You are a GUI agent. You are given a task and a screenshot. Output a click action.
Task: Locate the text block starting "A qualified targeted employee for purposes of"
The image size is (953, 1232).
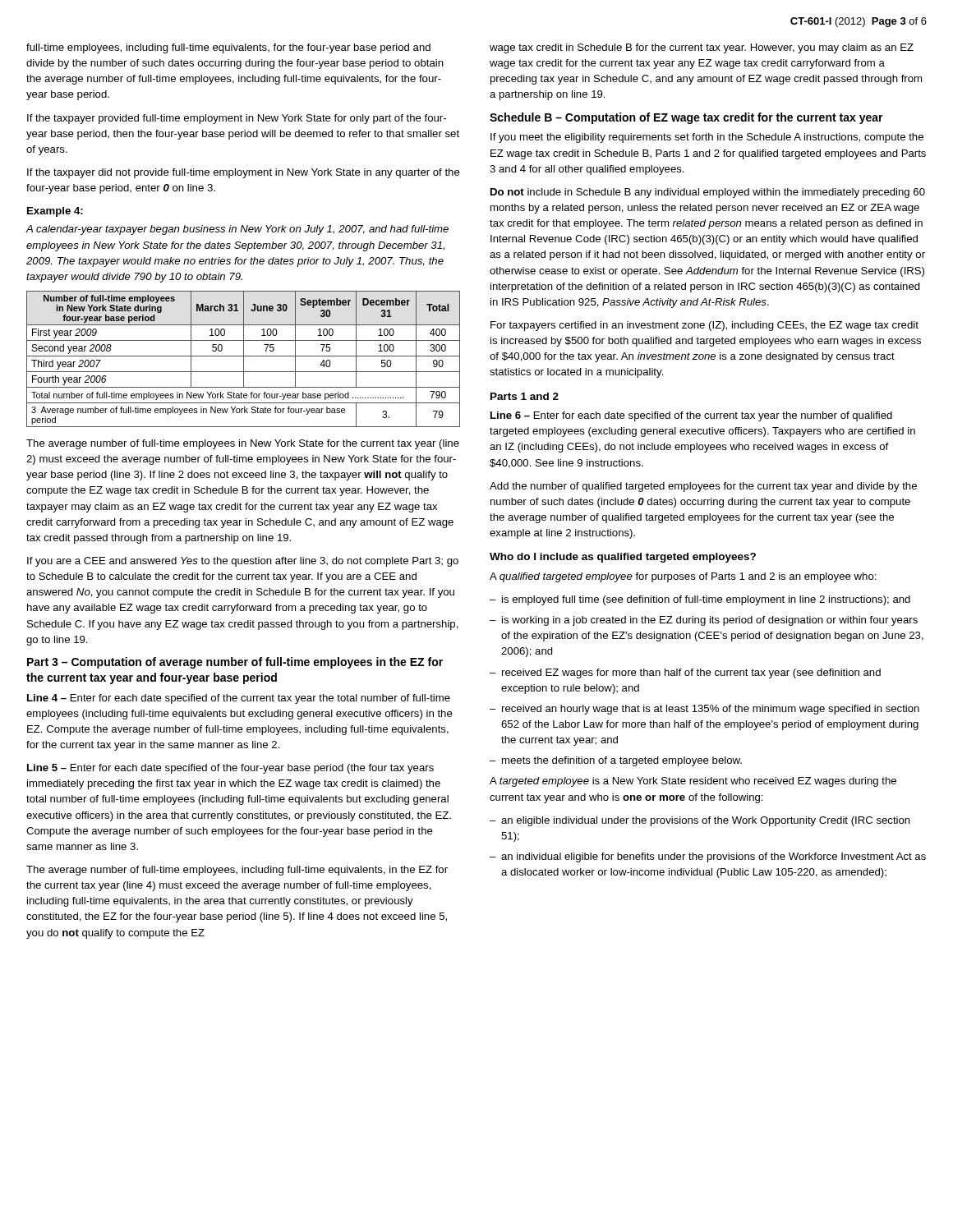[708, 576]
